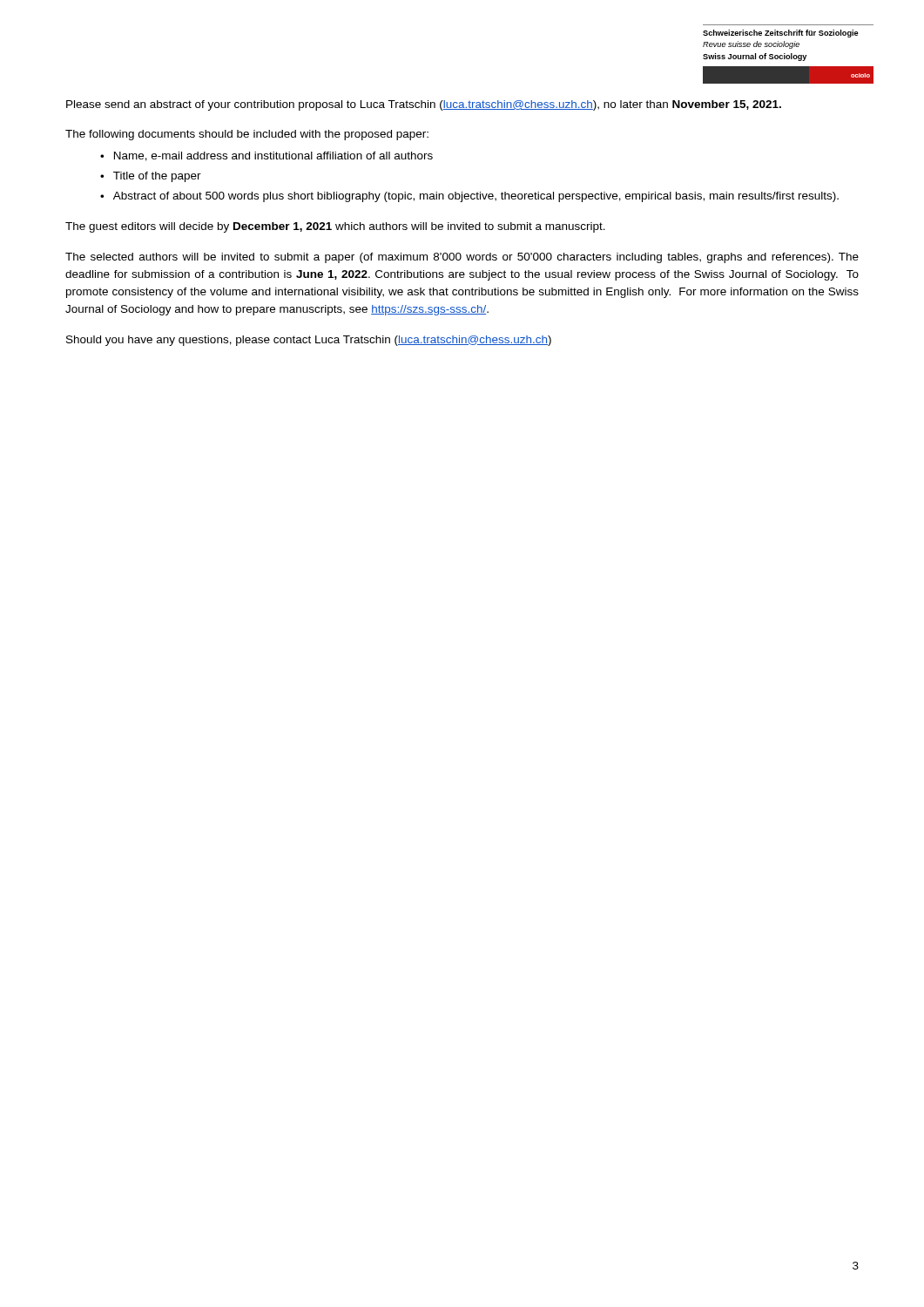Find the text starting "Should you have any"
Screen dimensions: 1307x924
(309, 339)
